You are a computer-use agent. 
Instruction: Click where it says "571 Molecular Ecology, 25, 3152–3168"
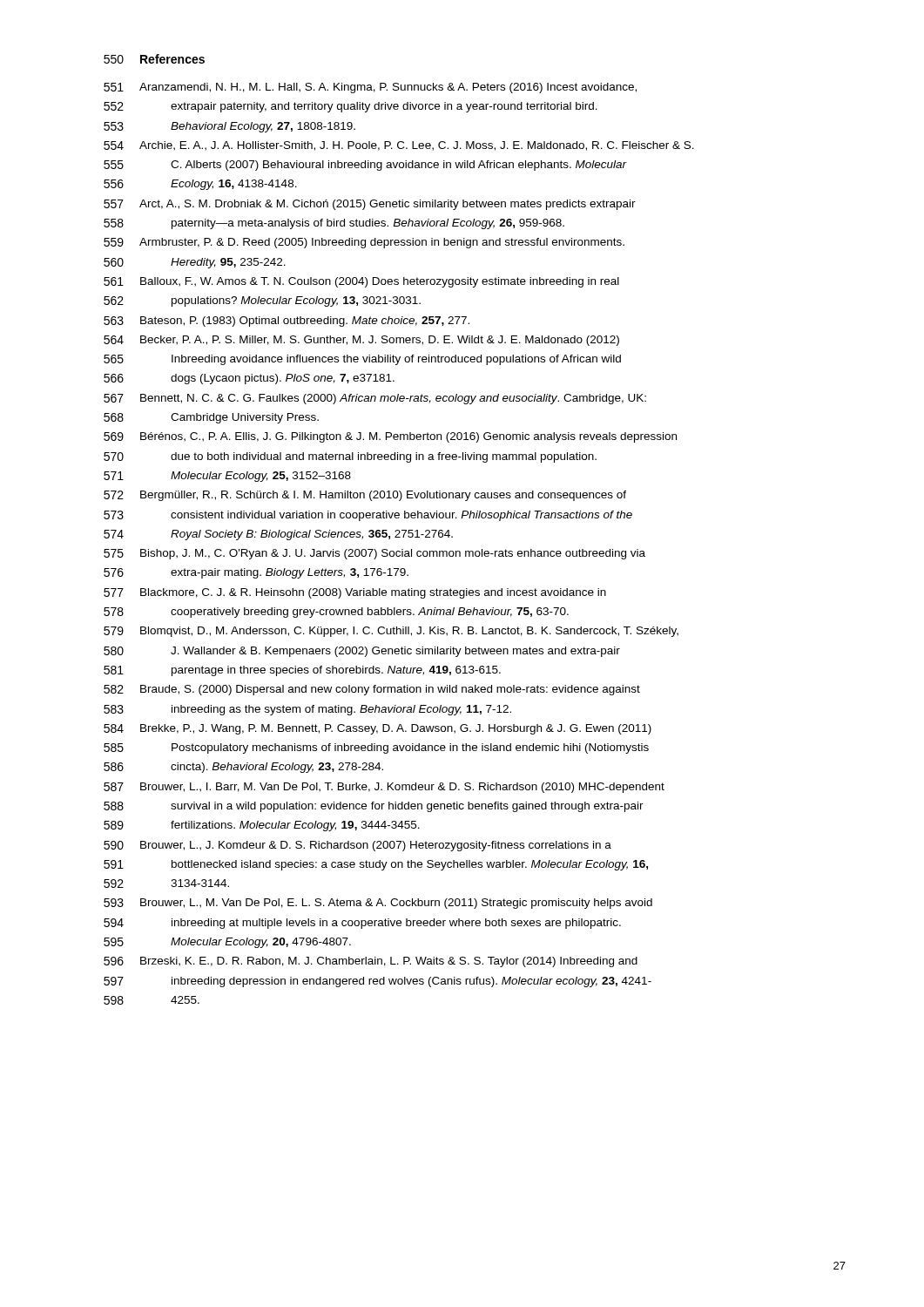(x=227, y=477)
